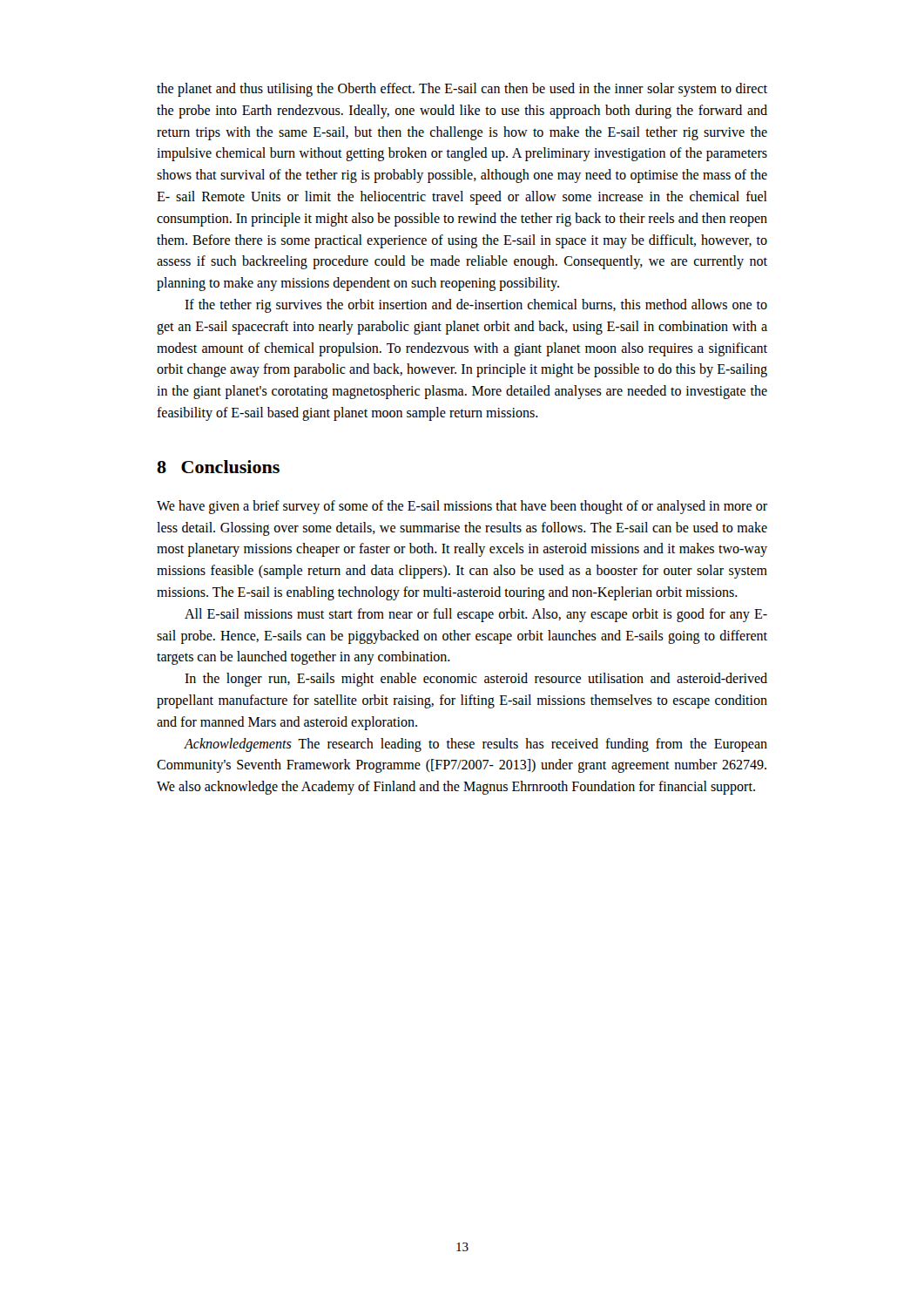Point to "8 Conclusions"
924x1307 pixels.
tap(218, 467)
